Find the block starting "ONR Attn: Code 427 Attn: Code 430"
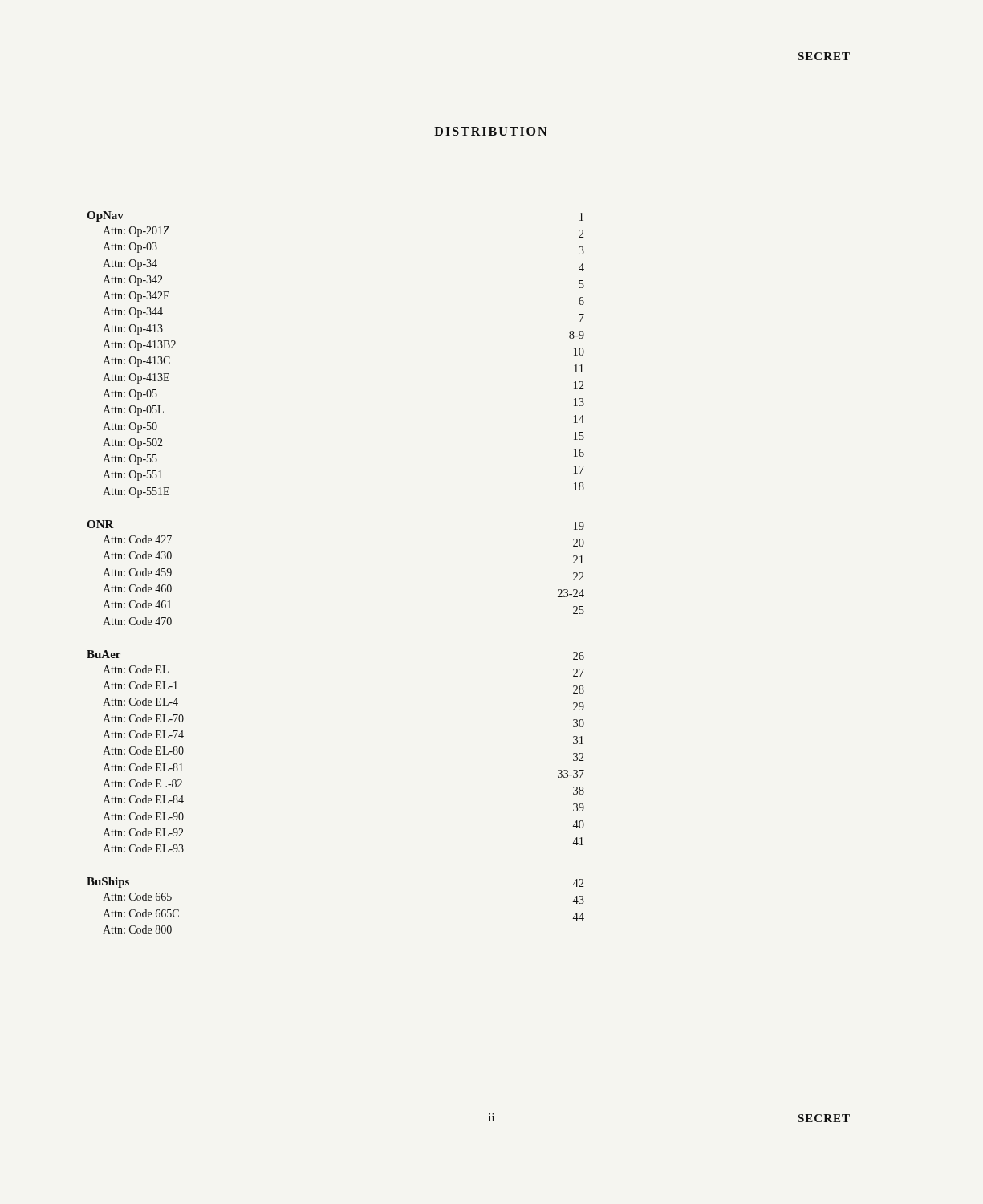The width and height of the screenshot is (983, 1204). click(x=106, y=525)
